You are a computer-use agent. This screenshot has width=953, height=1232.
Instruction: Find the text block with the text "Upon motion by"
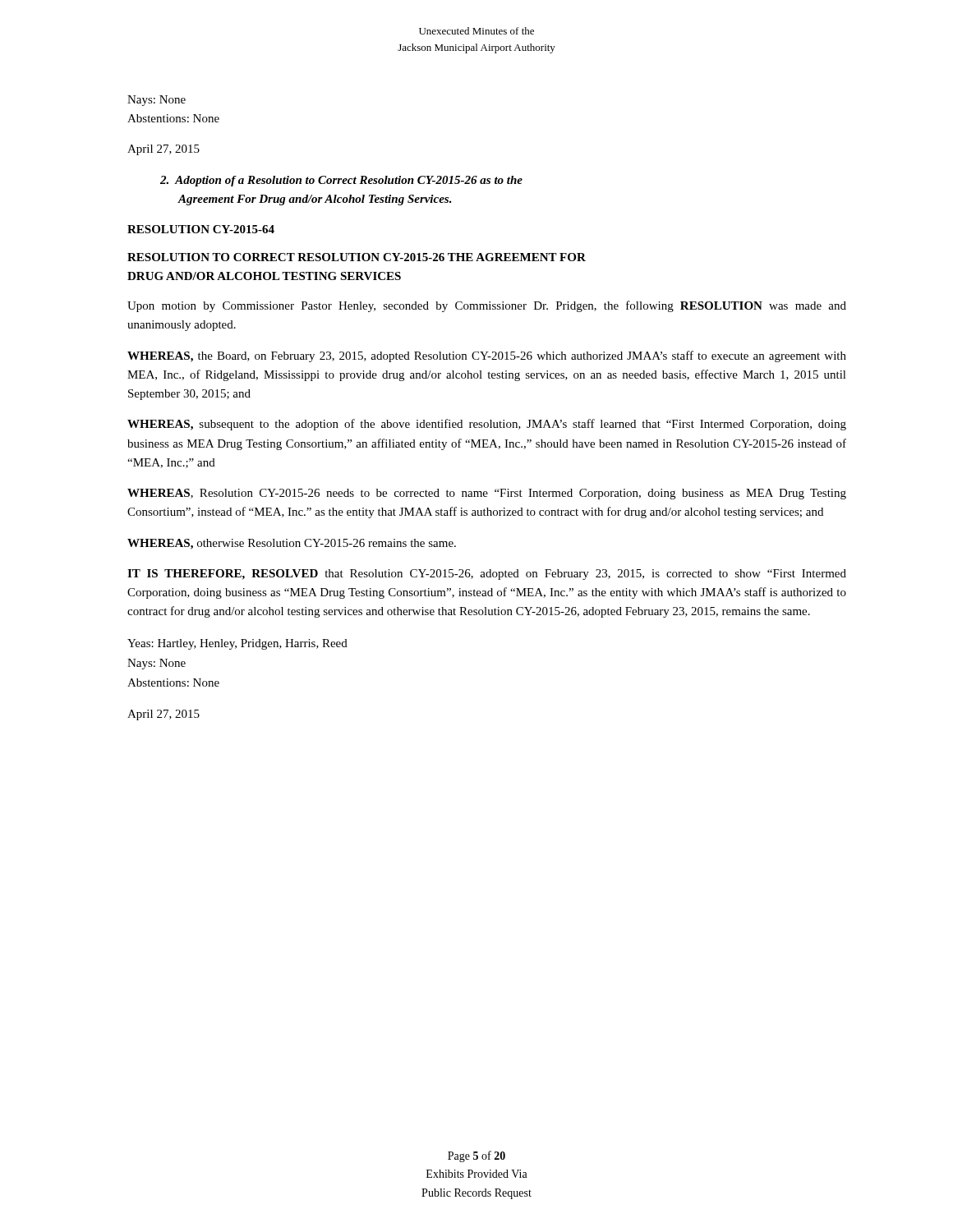pos(487,315)
